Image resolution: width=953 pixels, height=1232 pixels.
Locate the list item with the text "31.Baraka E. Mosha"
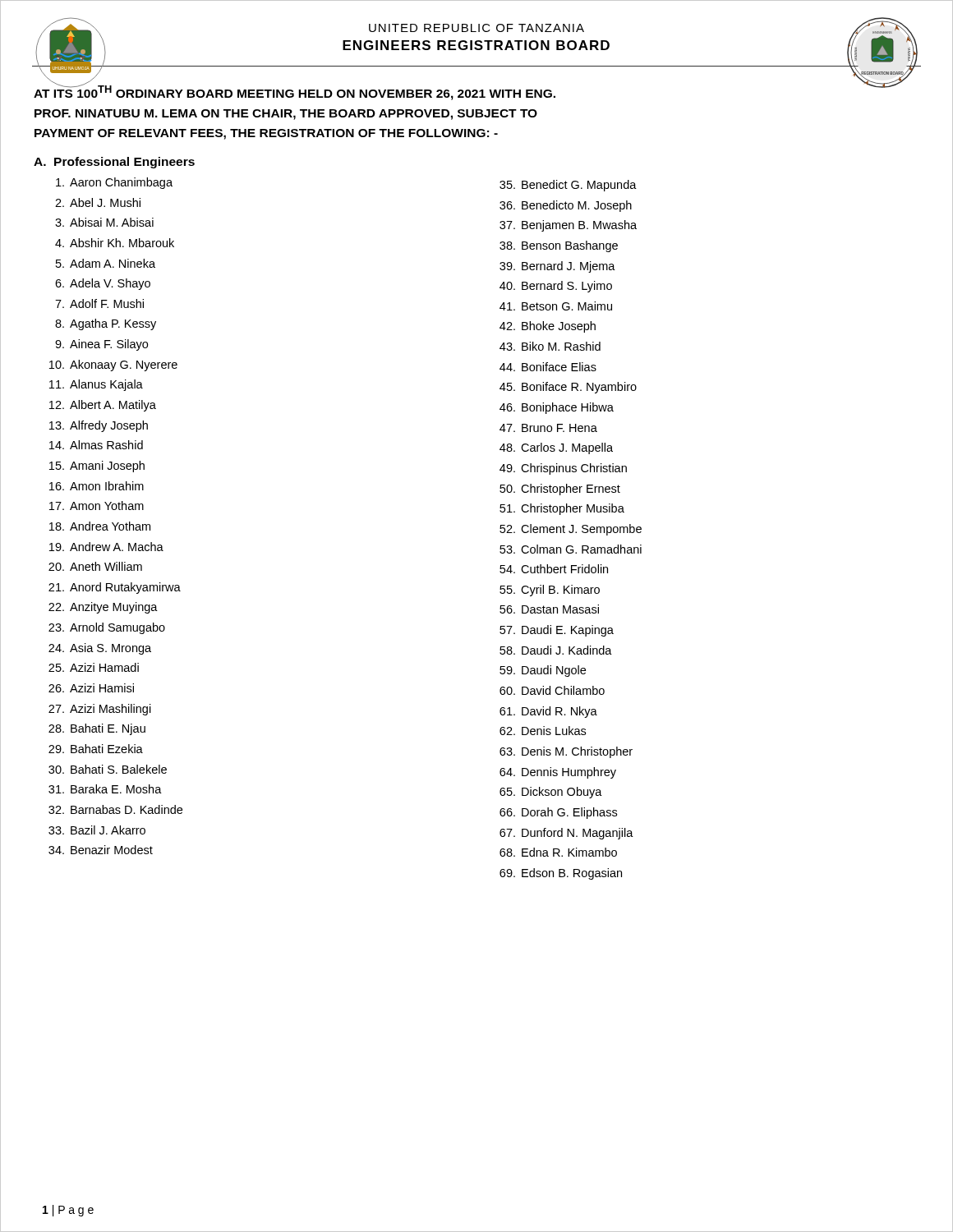pos(105,789)
